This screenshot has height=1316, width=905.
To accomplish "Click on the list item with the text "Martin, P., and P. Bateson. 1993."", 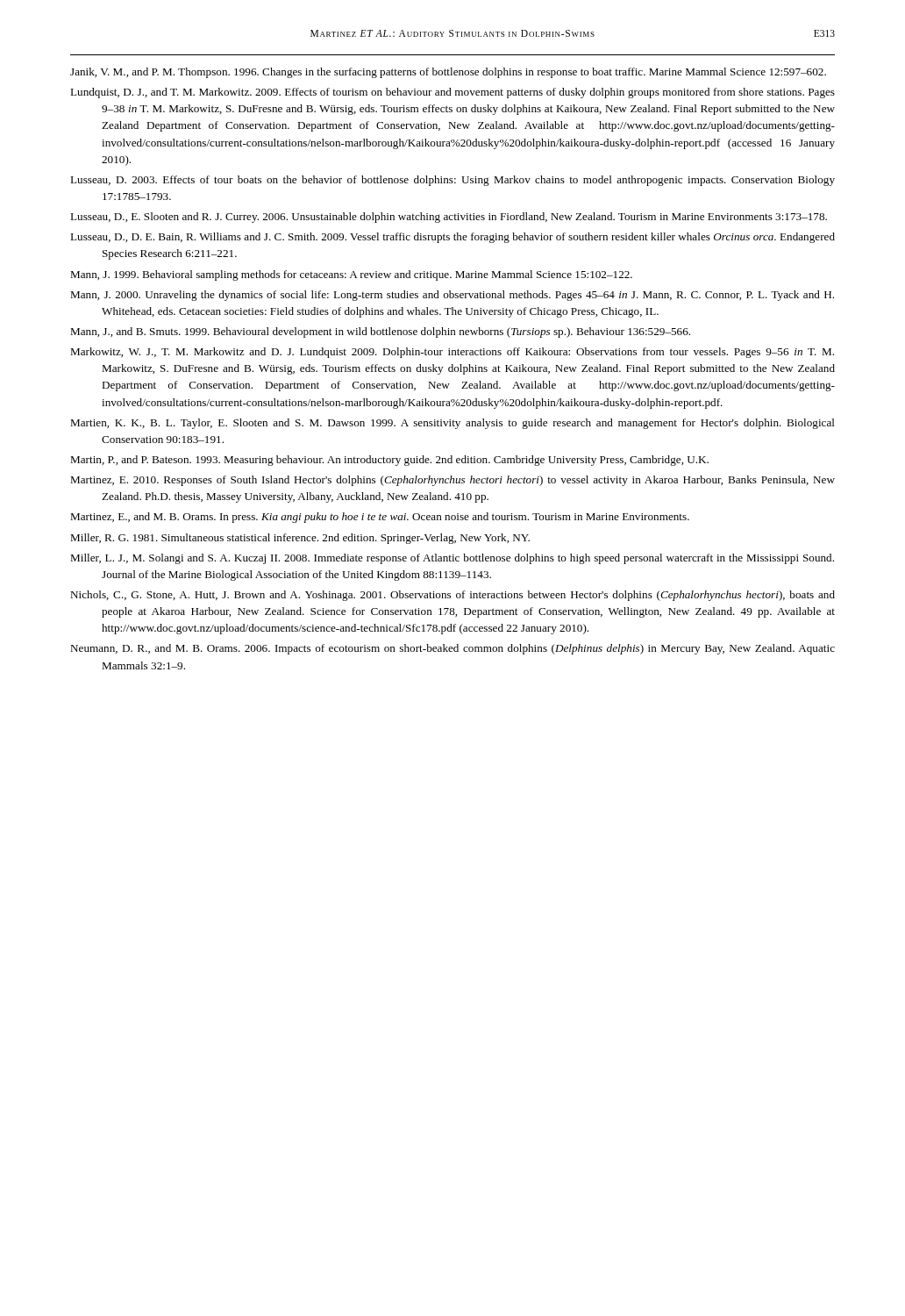I will 390,459.
